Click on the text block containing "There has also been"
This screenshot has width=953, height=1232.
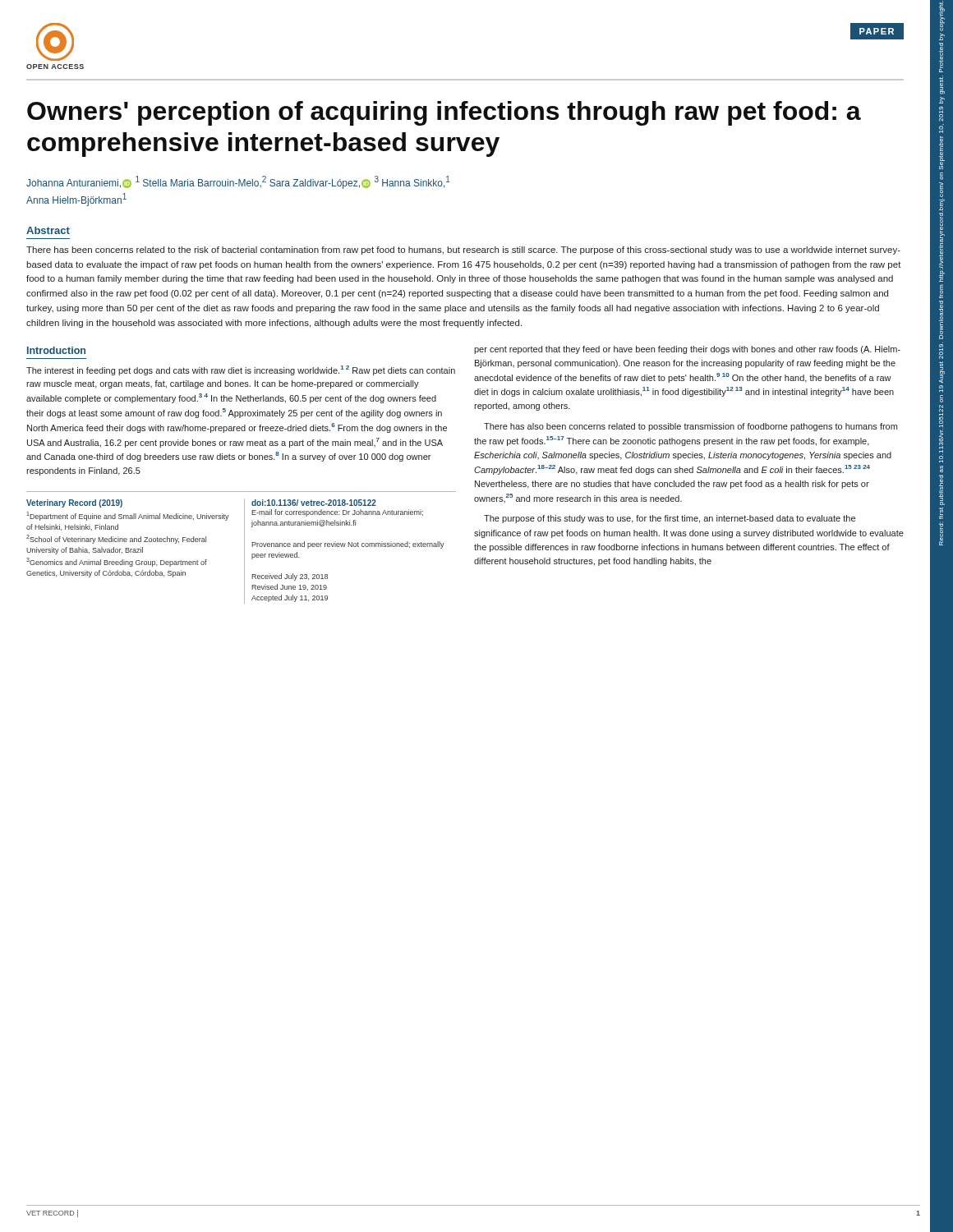686,462
